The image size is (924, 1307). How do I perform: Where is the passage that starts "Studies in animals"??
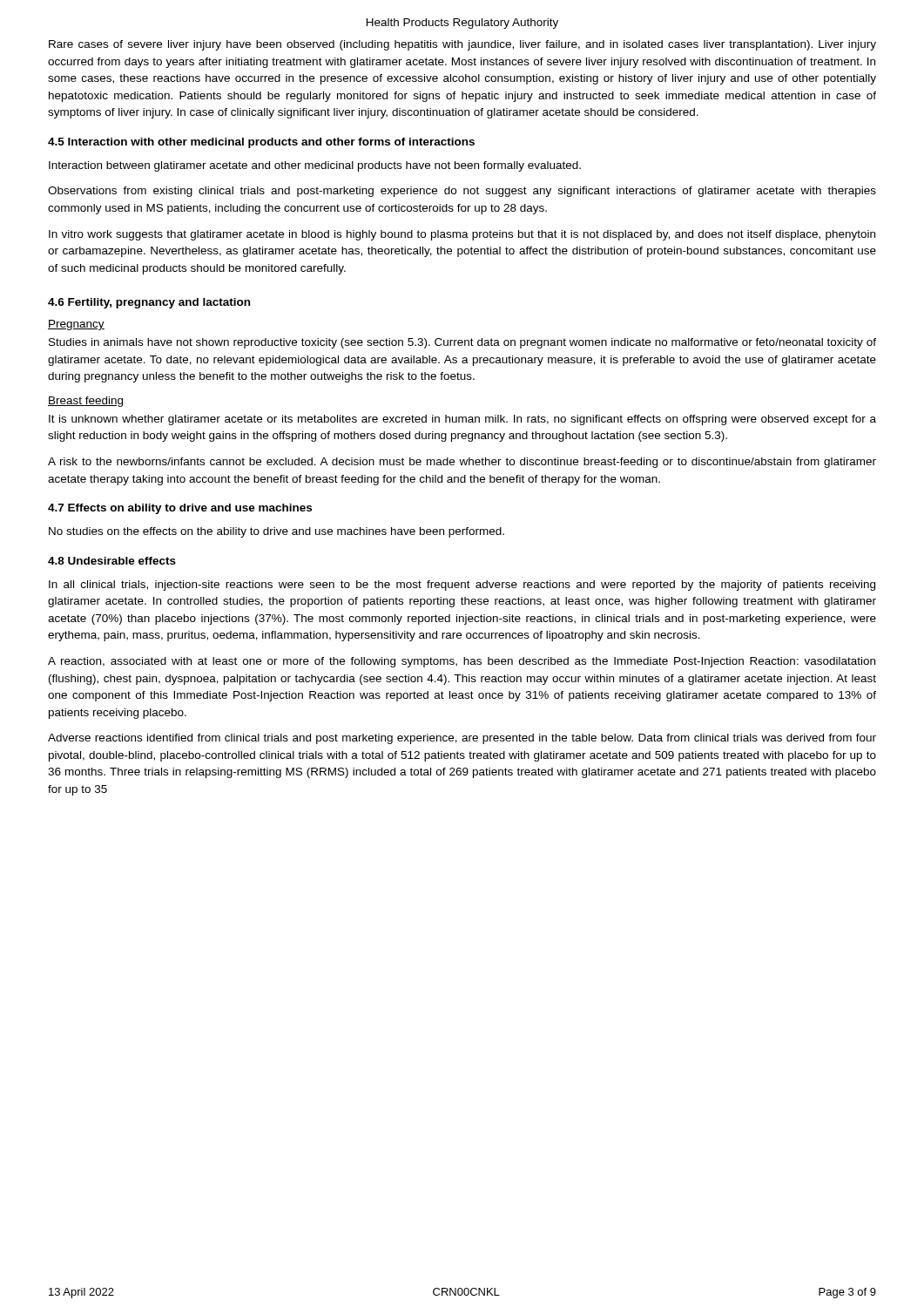click(462, 359)
